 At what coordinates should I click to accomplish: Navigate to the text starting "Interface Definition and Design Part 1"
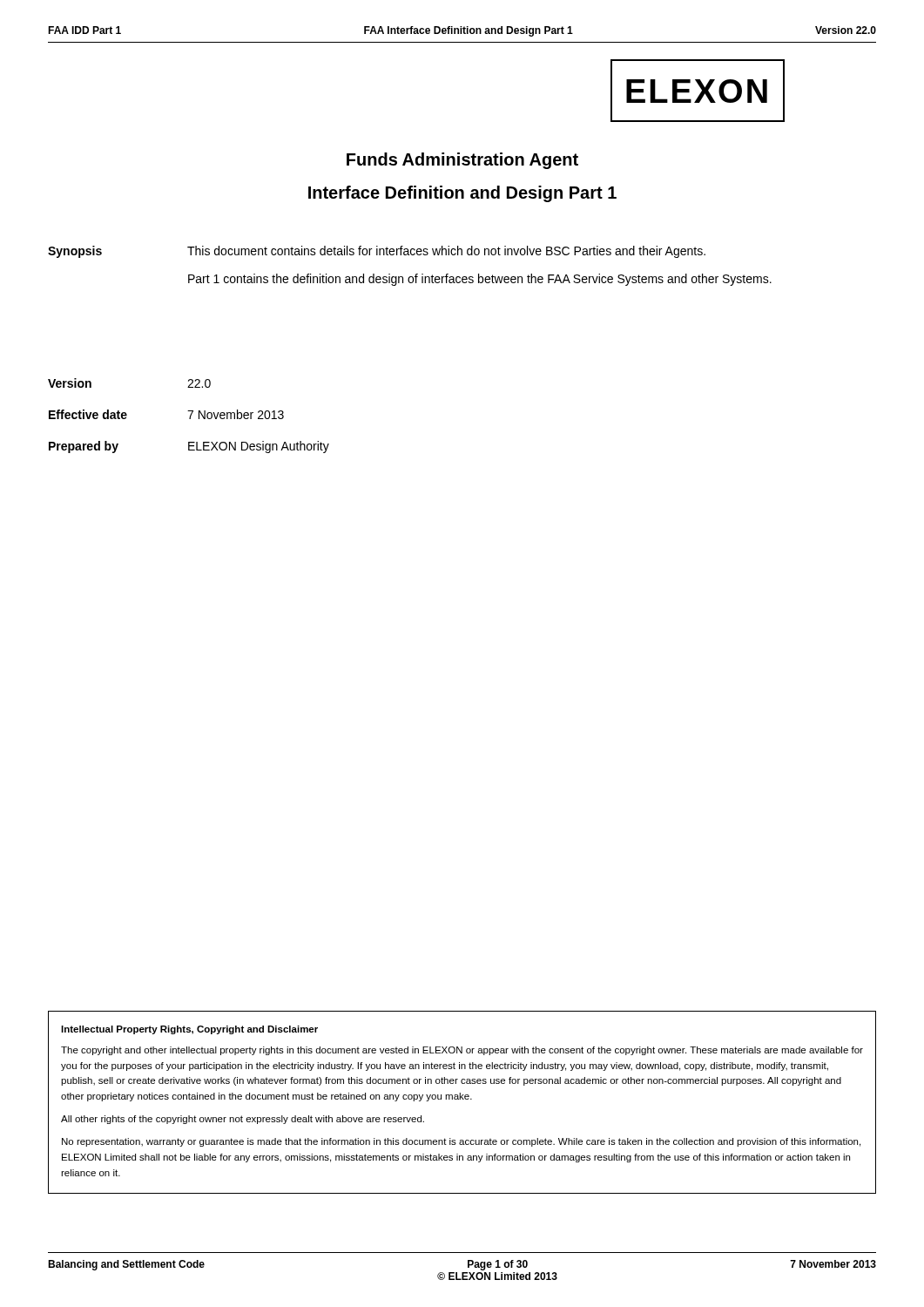click(x=462, y=193)
